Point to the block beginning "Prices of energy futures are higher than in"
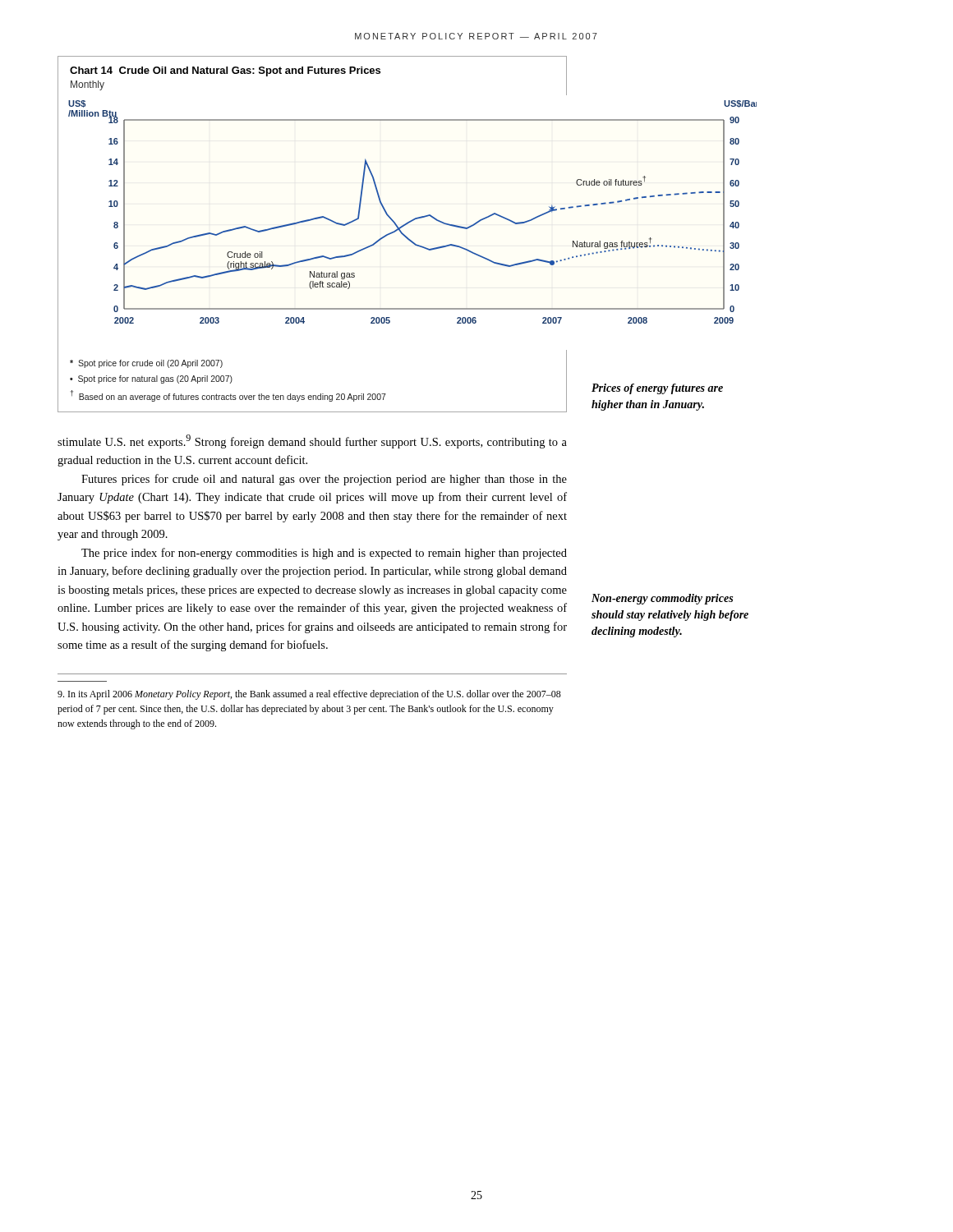 657,396
